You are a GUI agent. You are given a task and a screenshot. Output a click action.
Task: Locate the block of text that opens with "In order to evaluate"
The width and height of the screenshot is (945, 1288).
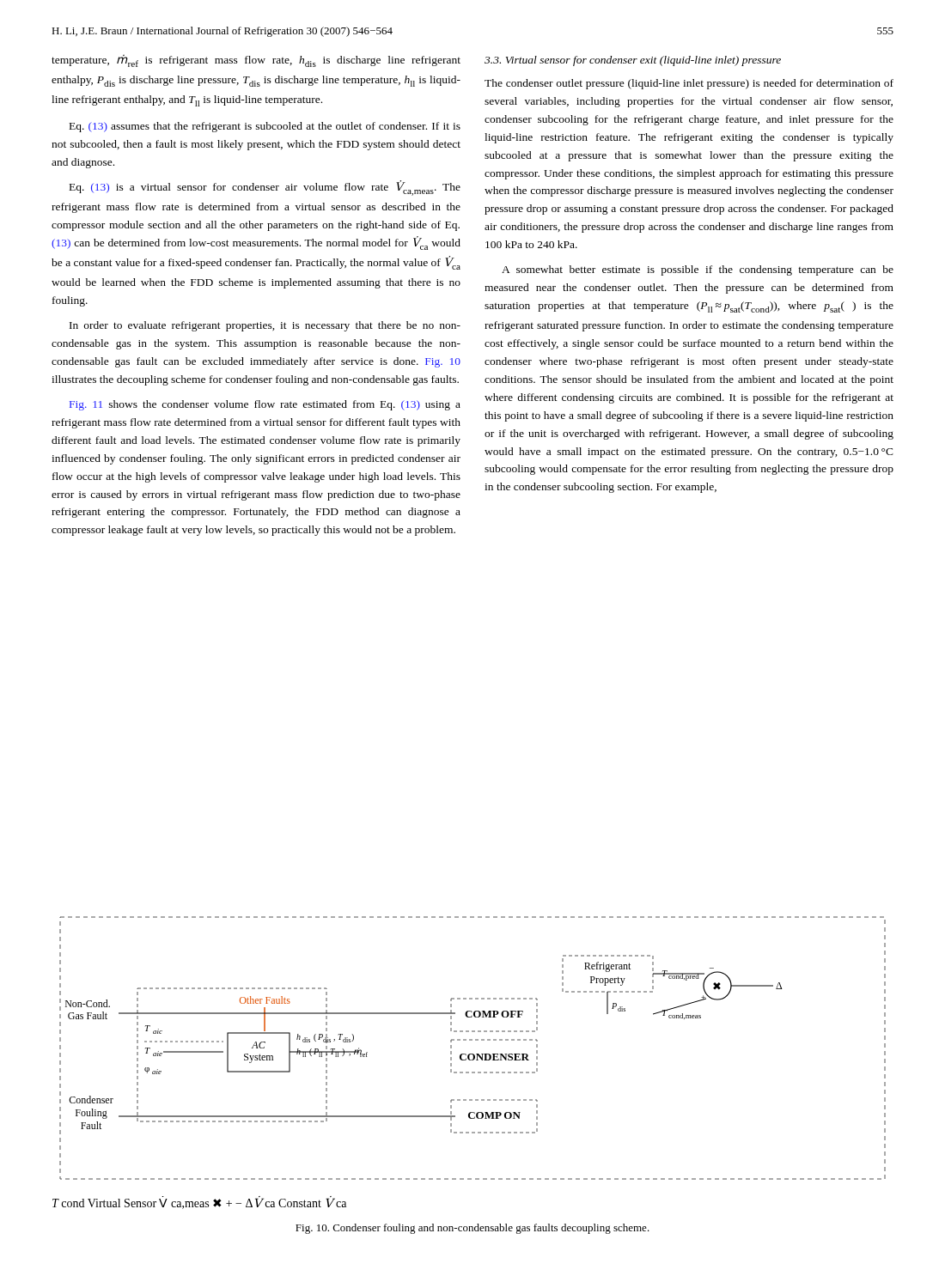pyautogui.click(x=256, y=353)
